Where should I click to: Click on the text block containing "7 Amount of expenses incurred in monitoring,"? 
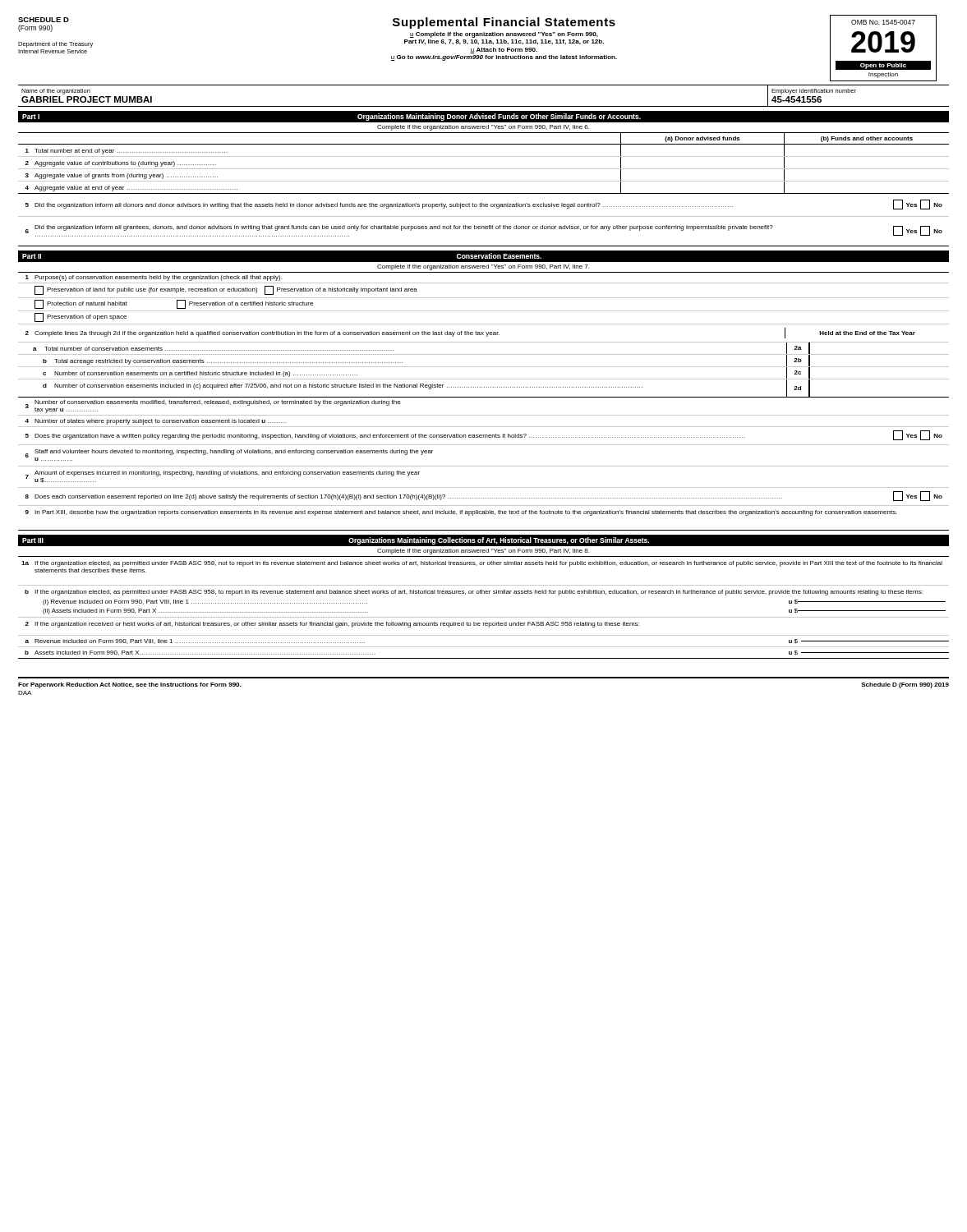tap(484, 476)
